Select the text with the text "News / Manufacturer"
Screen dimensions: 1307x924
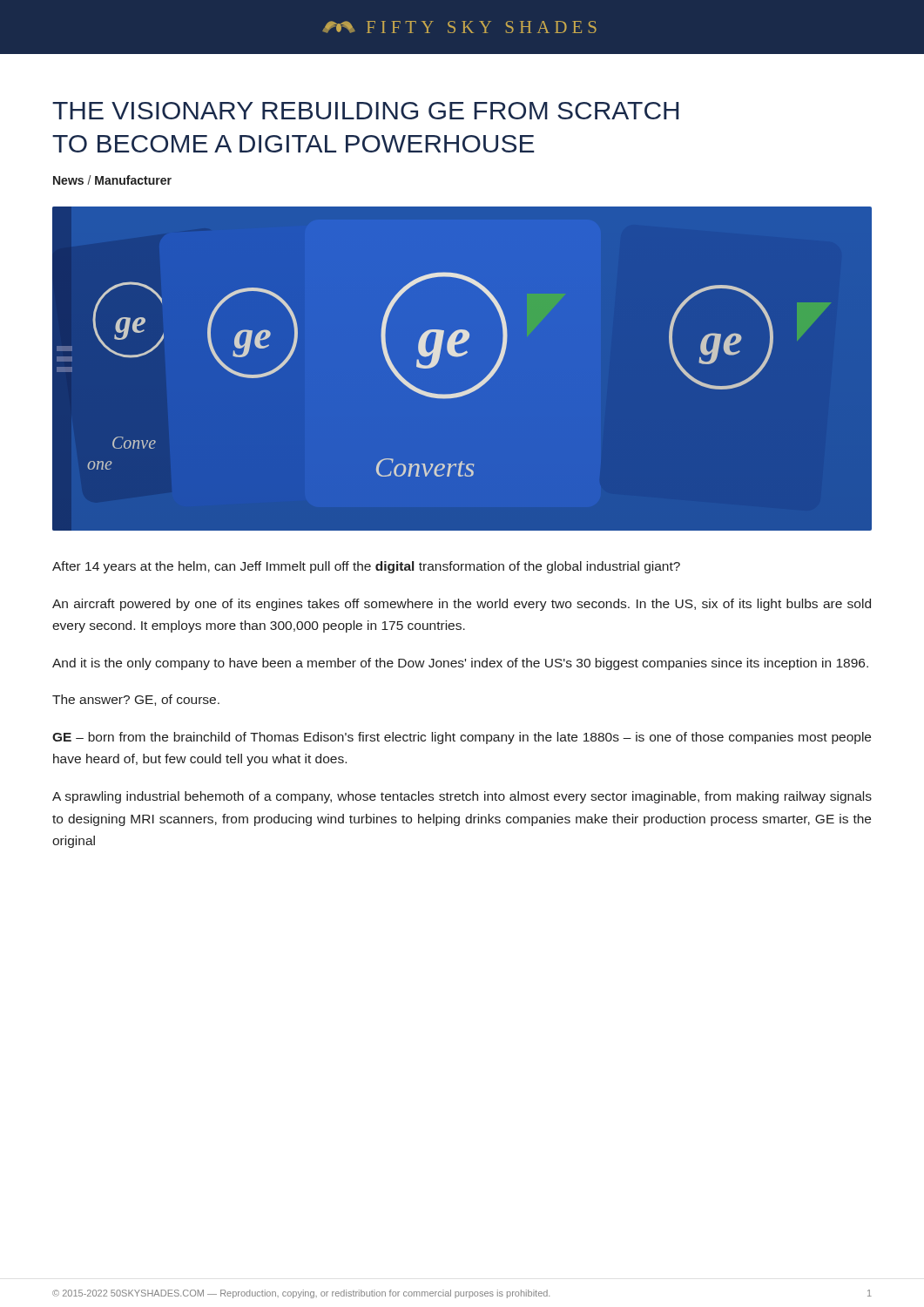pos(112,180)
